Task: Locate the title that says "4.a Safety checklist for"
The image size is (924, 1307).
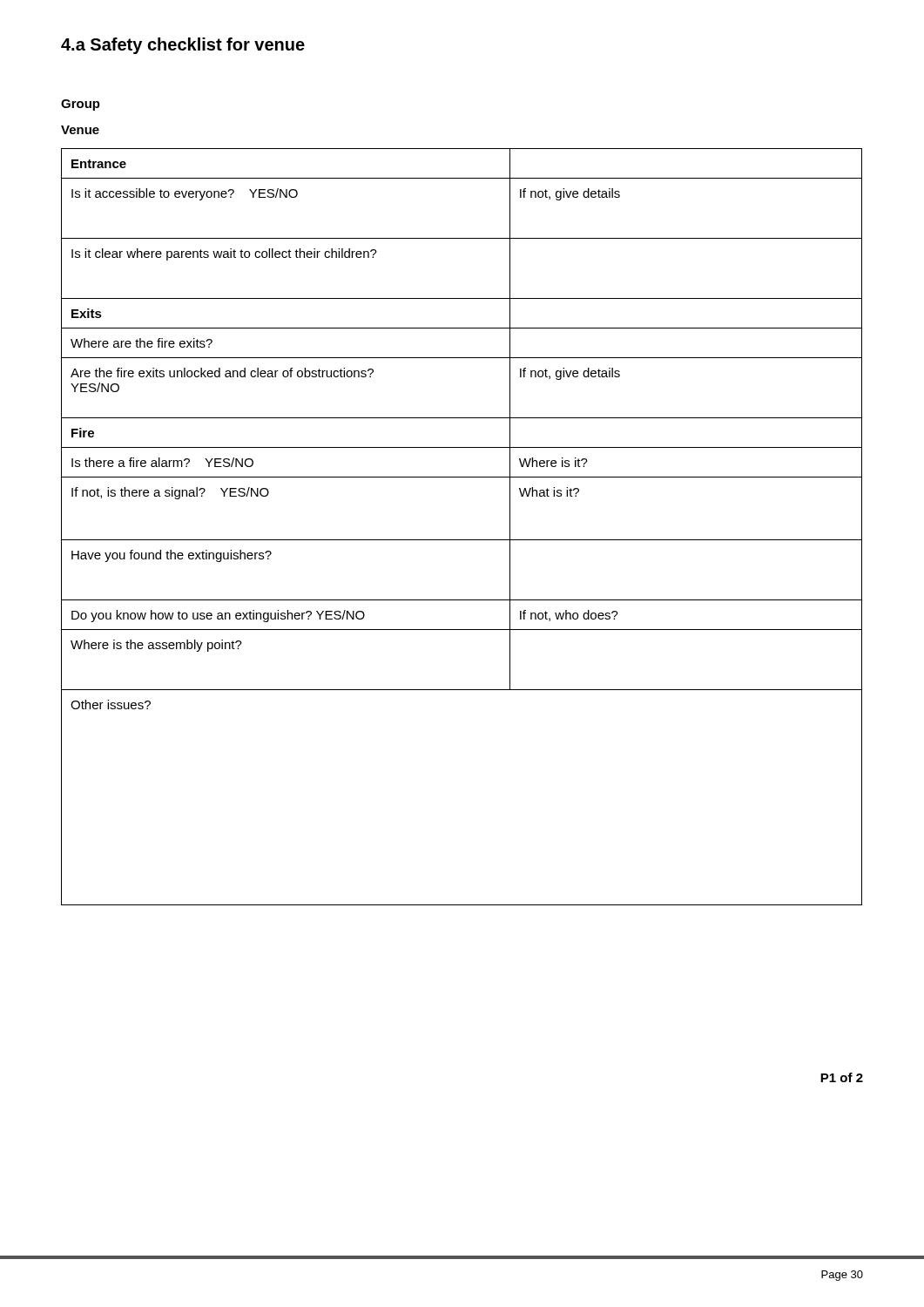Action: point(183,44)
